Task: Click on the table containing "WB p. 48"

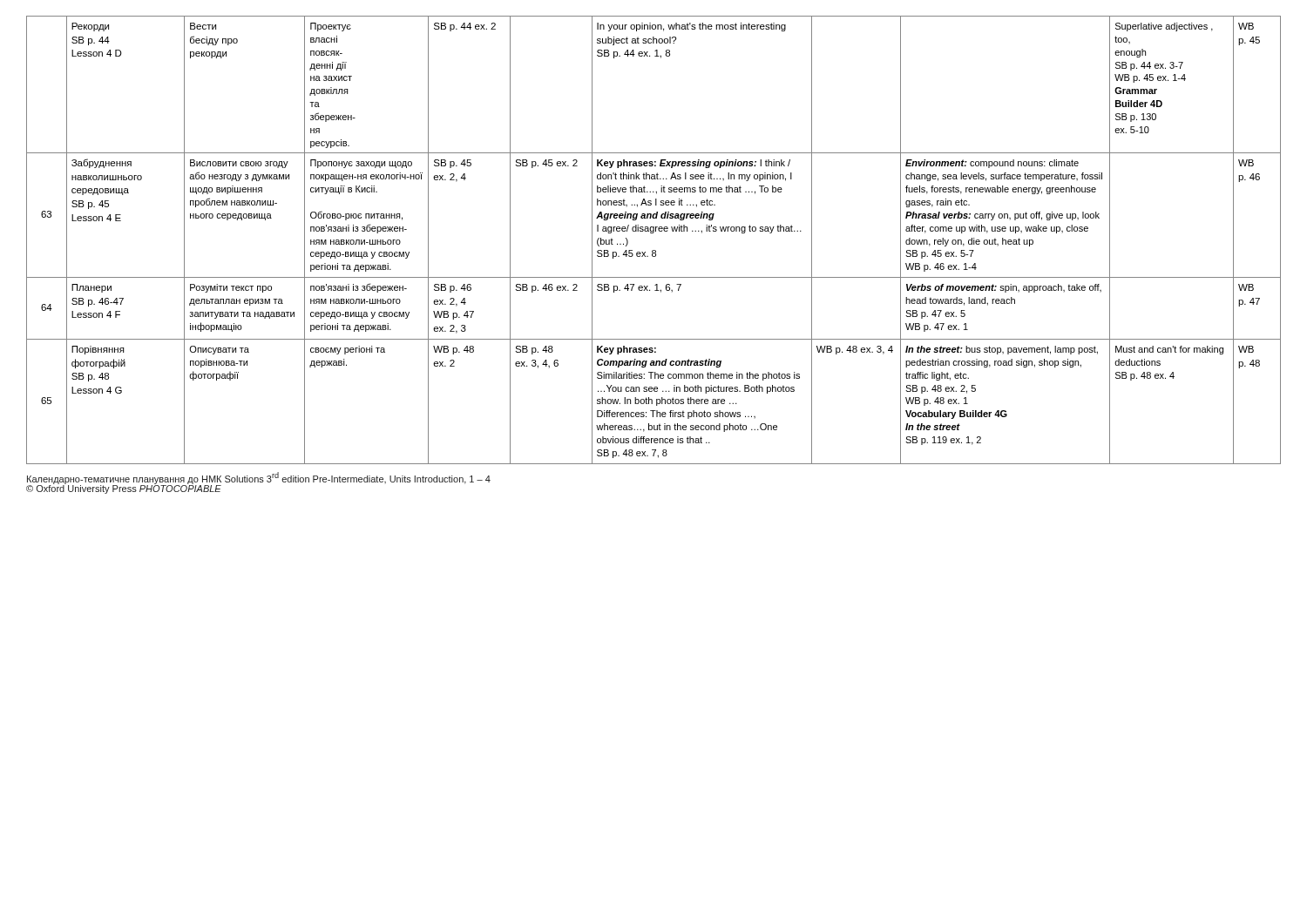Action: pos(654,240)
